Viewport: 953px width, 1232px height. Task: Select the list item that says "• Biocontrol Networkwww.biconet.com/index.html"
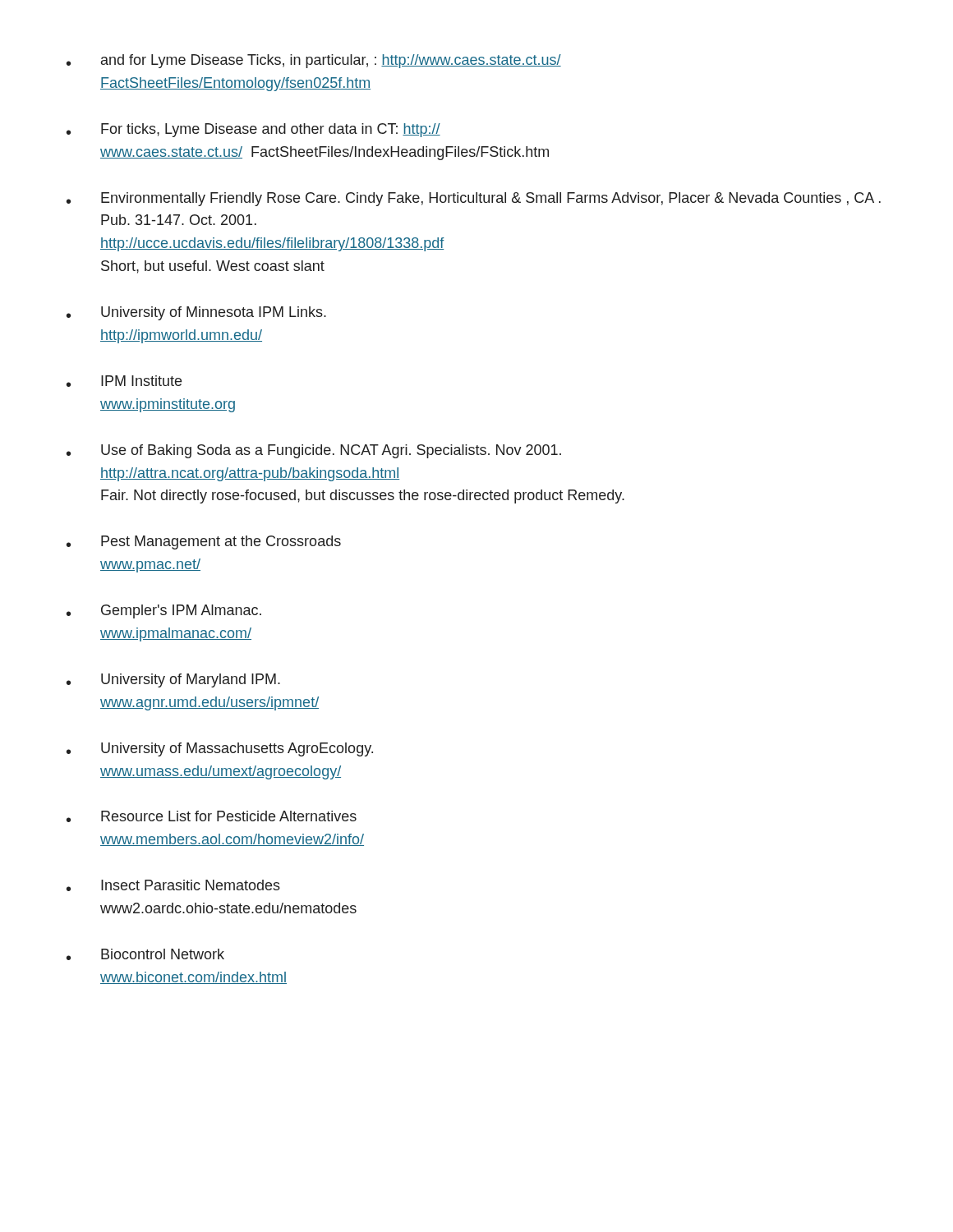tap(145, 954)
